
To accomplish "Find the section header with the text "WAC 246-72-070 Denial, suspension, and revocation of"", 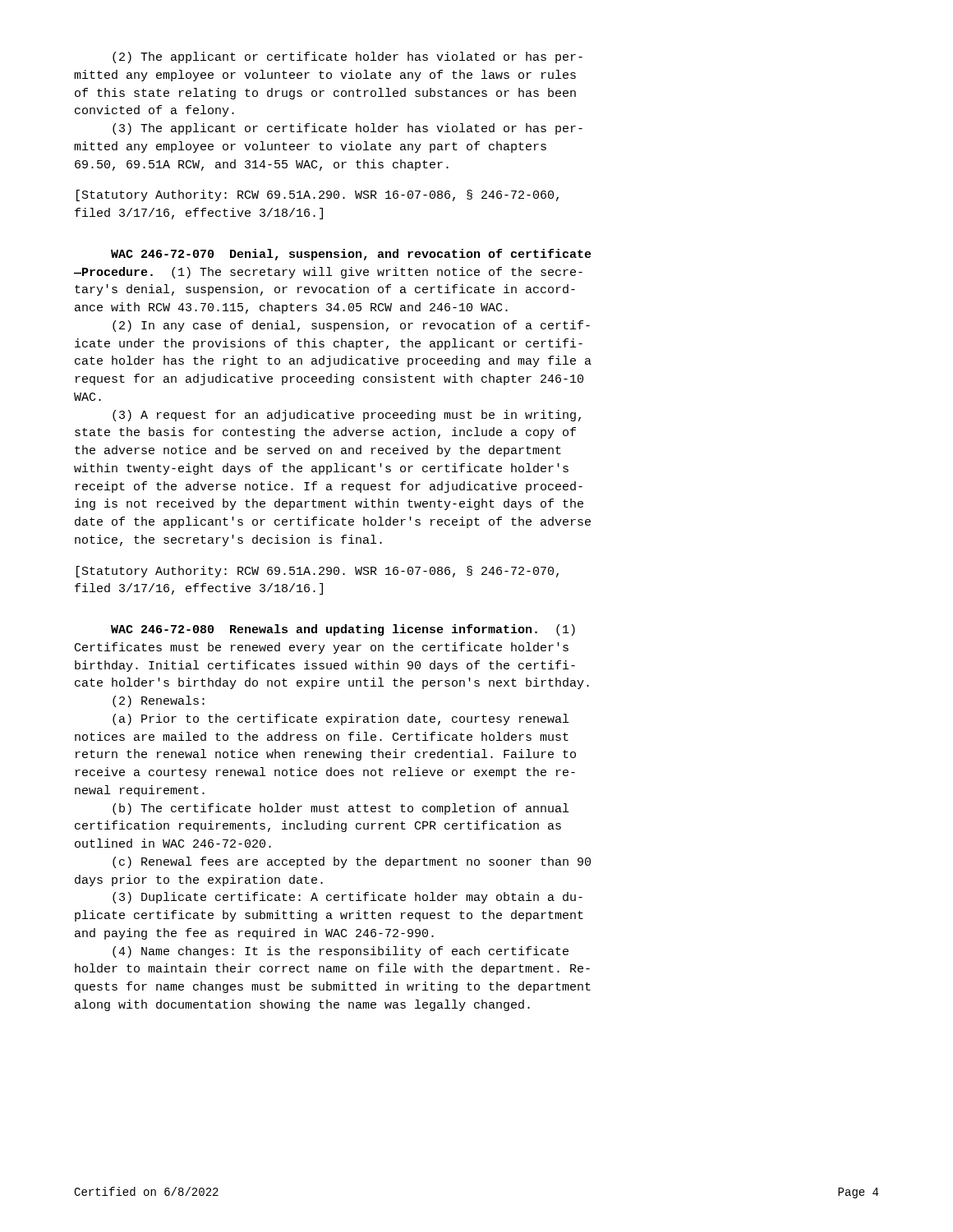I will 333,282.
